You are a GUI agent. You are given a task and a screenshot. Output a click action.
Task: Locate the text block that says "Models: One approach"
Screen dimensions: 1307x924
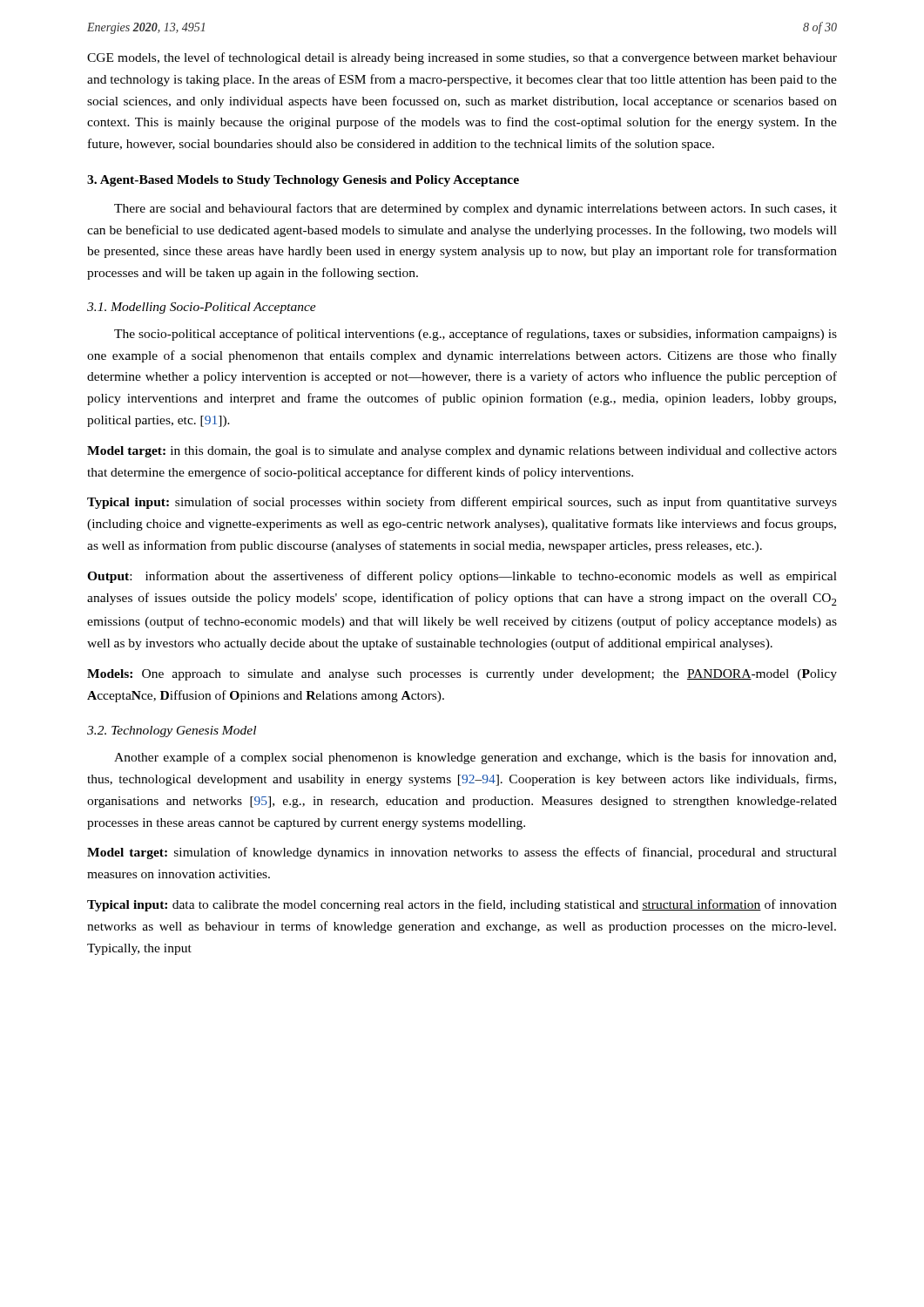pyautogui.click(x=462, y=685)
